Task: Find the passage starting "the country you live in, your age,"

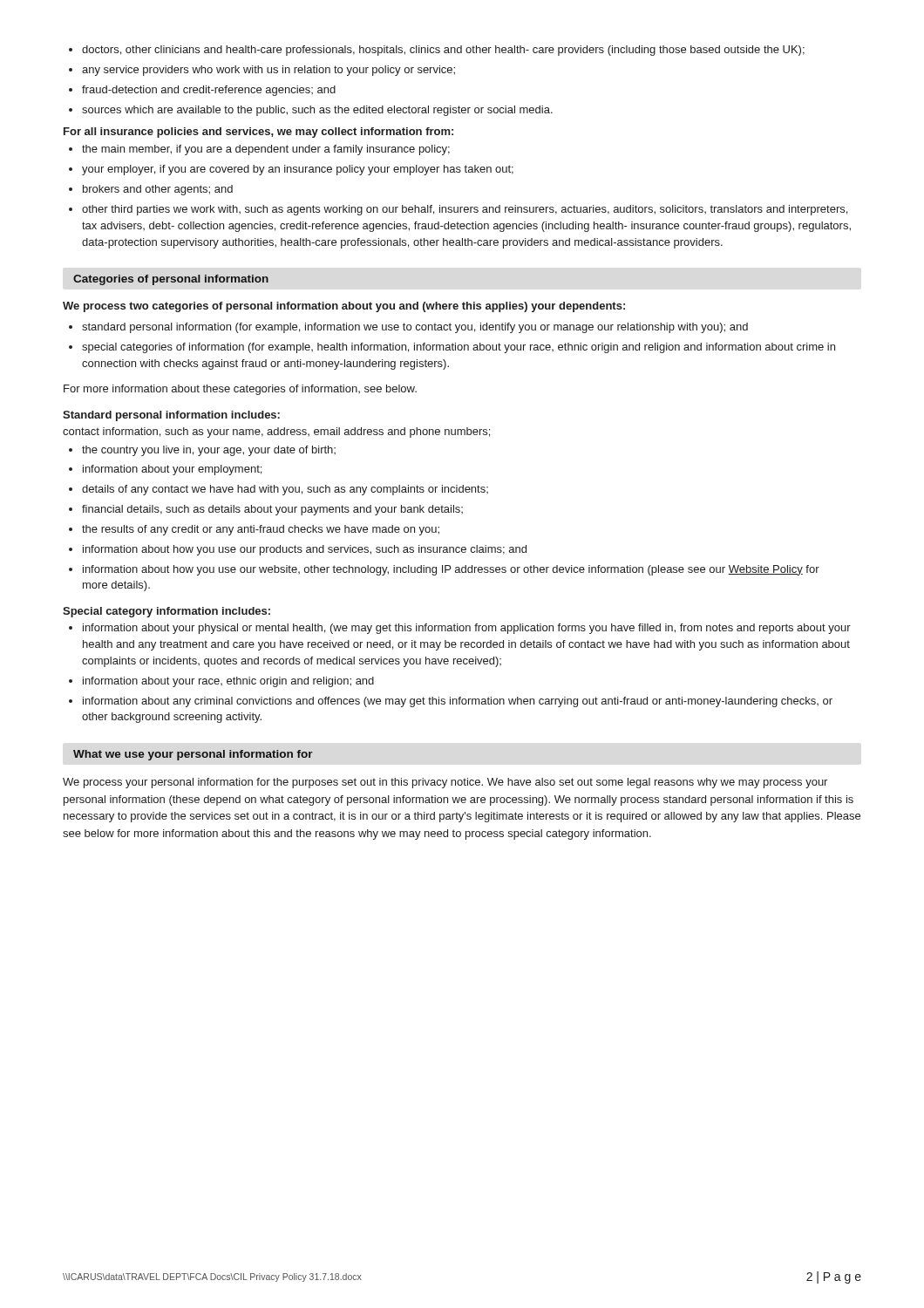Action: pos(202,451)
